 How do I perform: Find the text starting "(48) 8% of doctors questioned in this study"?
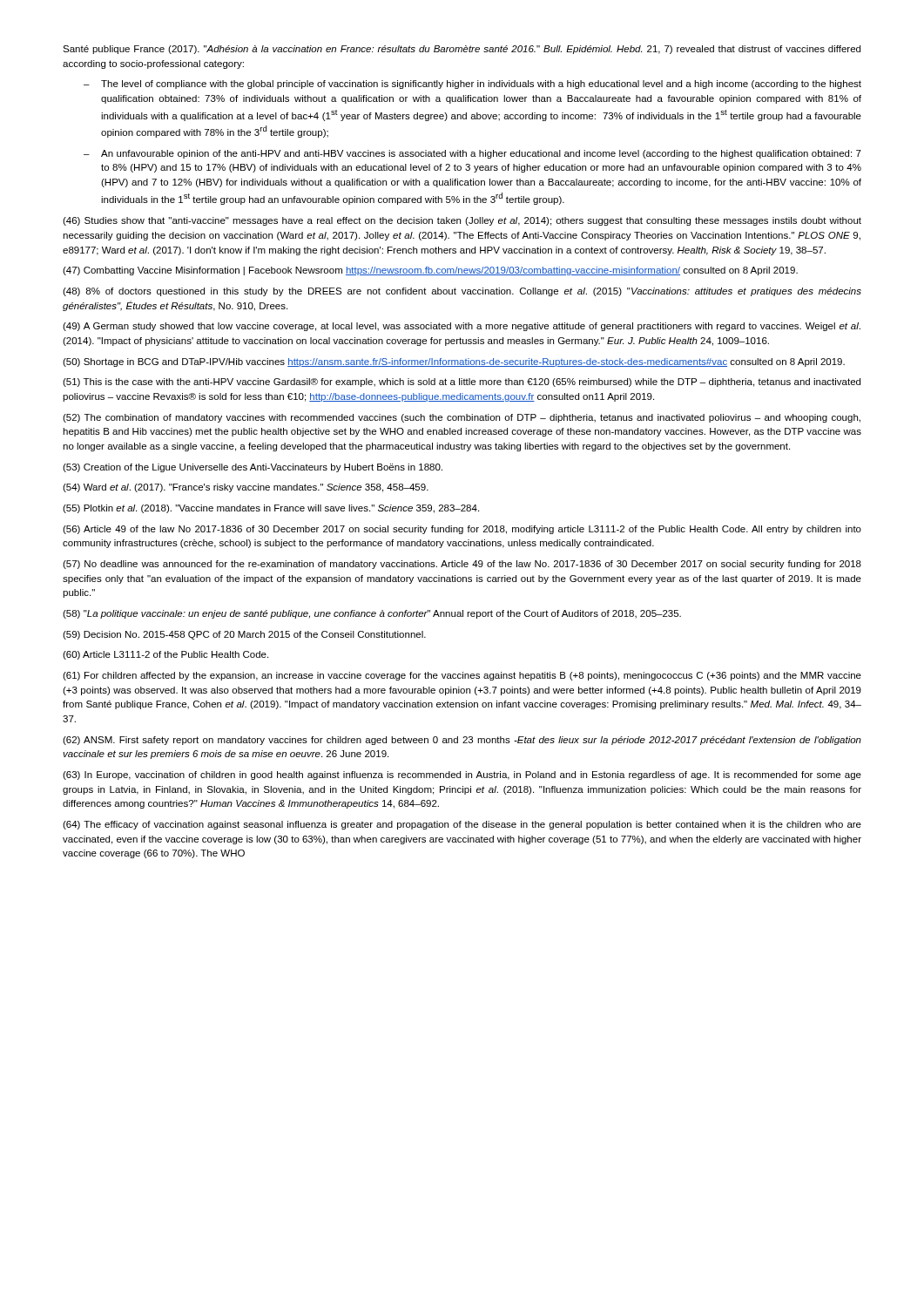point(462,299)
